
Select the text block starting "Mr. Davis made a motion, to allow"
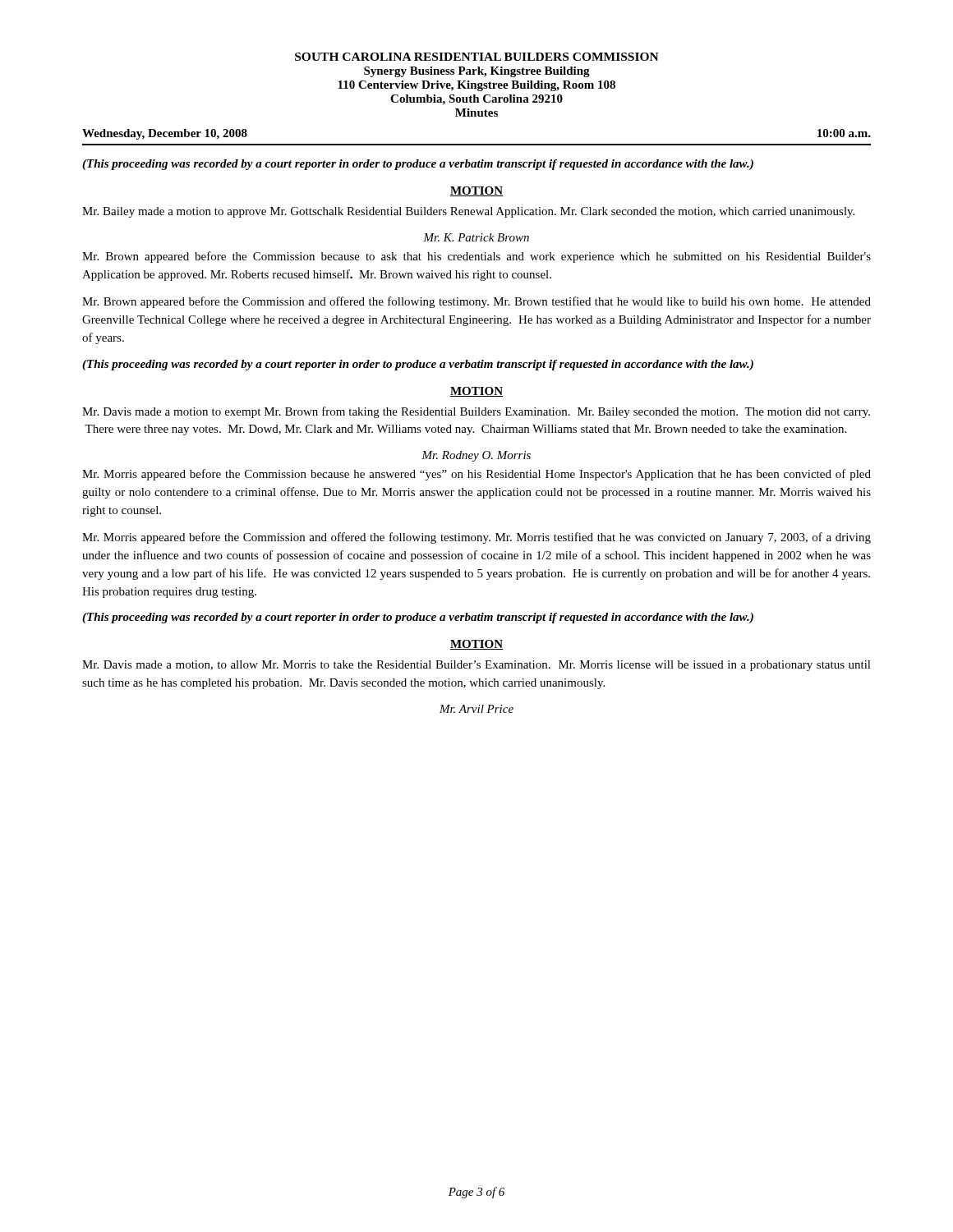(476, 674)
